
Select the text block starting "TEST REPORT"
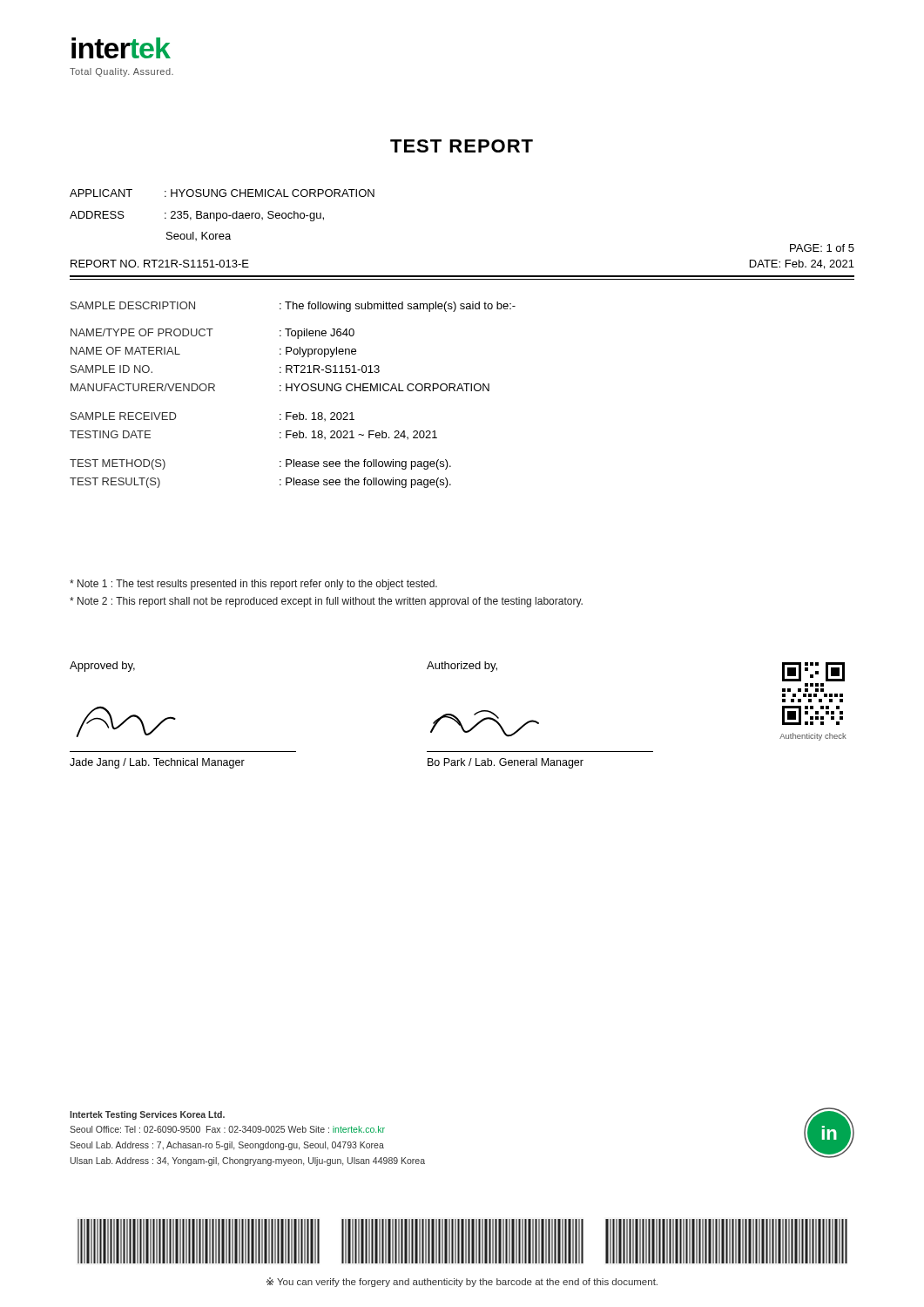[462, 146]
